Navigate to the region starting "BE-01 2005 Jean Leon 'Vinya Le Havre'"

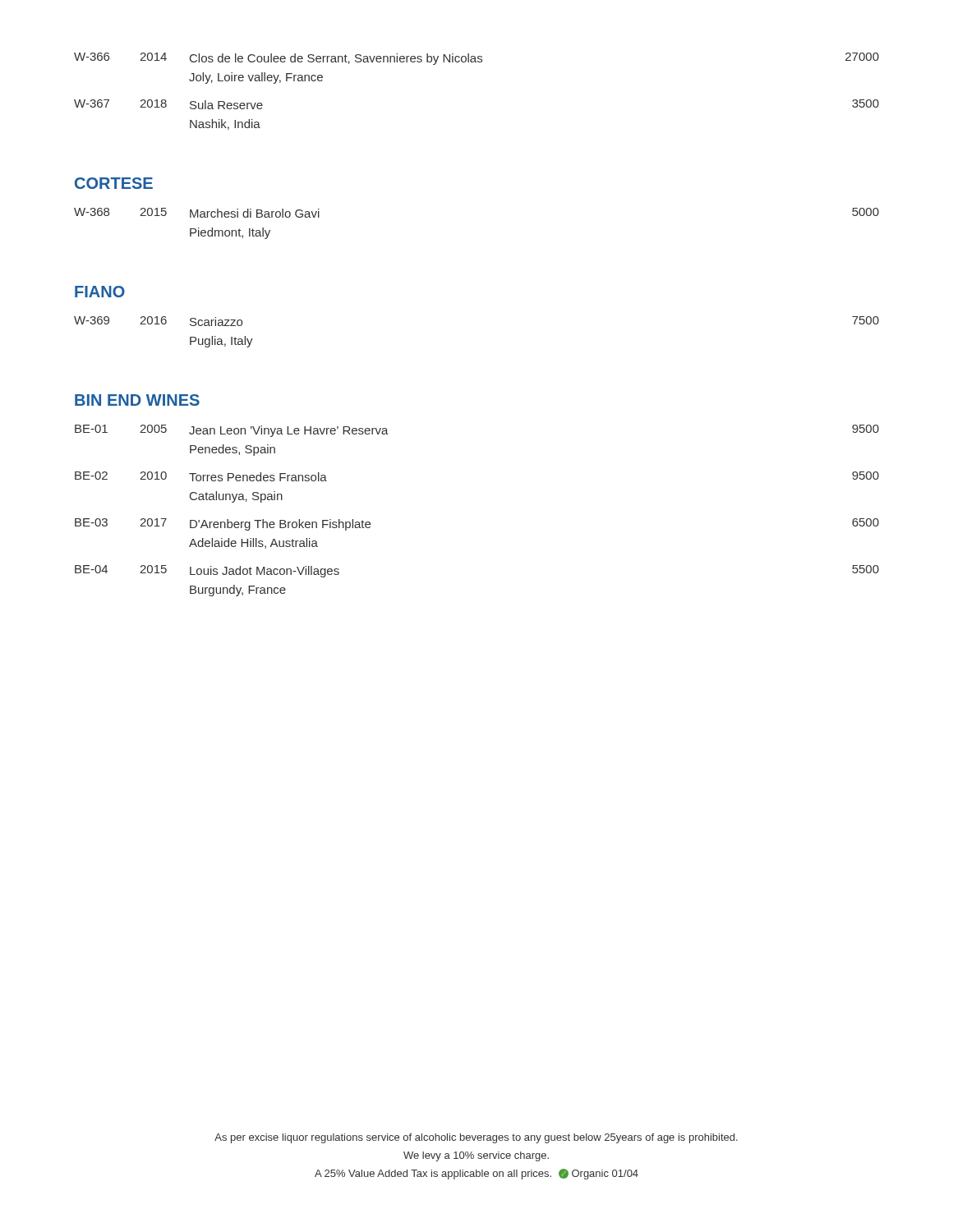(92, 429)
